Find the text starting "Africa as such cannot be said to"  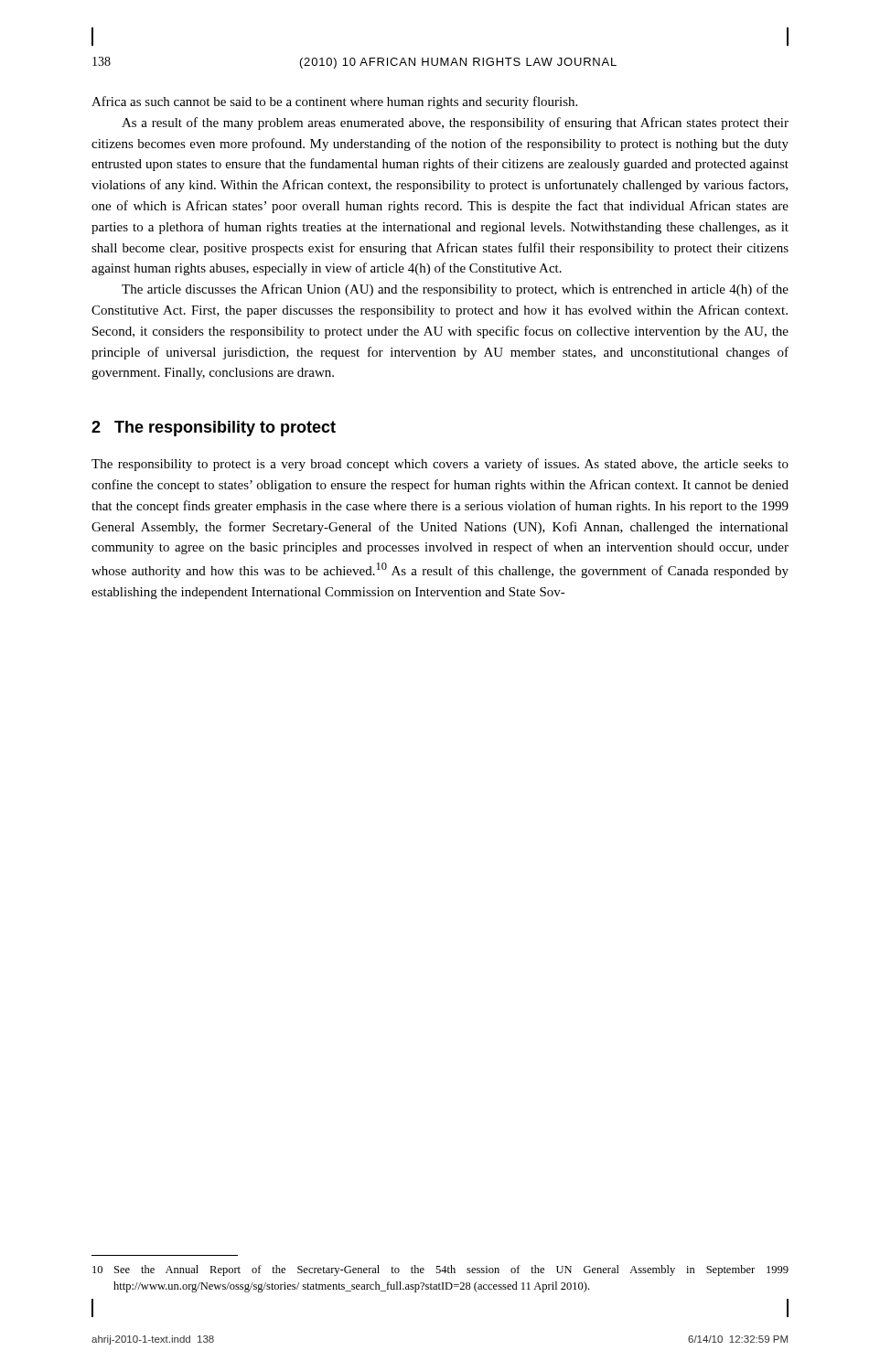tap(440, 102)
